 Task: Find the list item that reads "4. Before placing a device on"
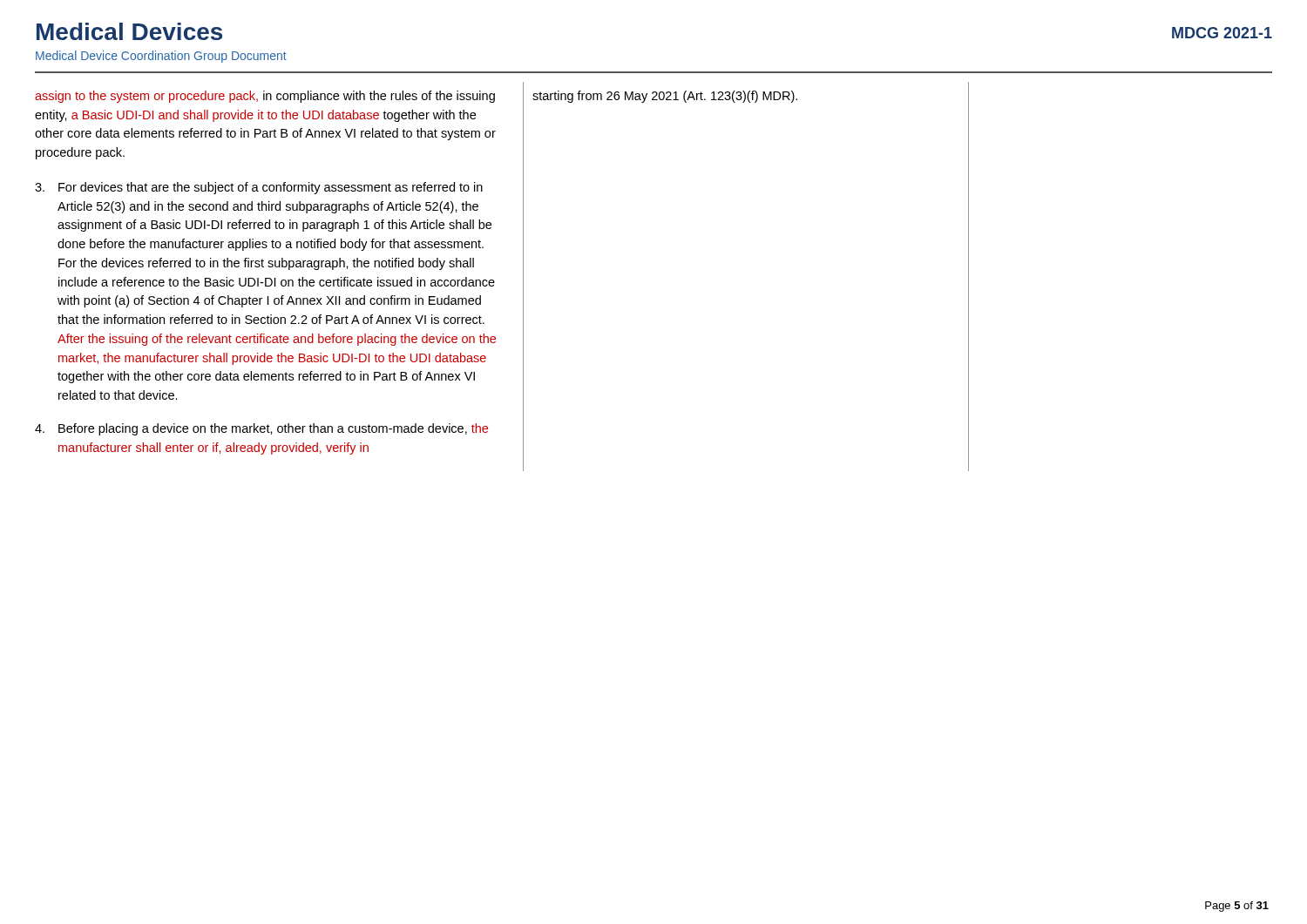270,439
